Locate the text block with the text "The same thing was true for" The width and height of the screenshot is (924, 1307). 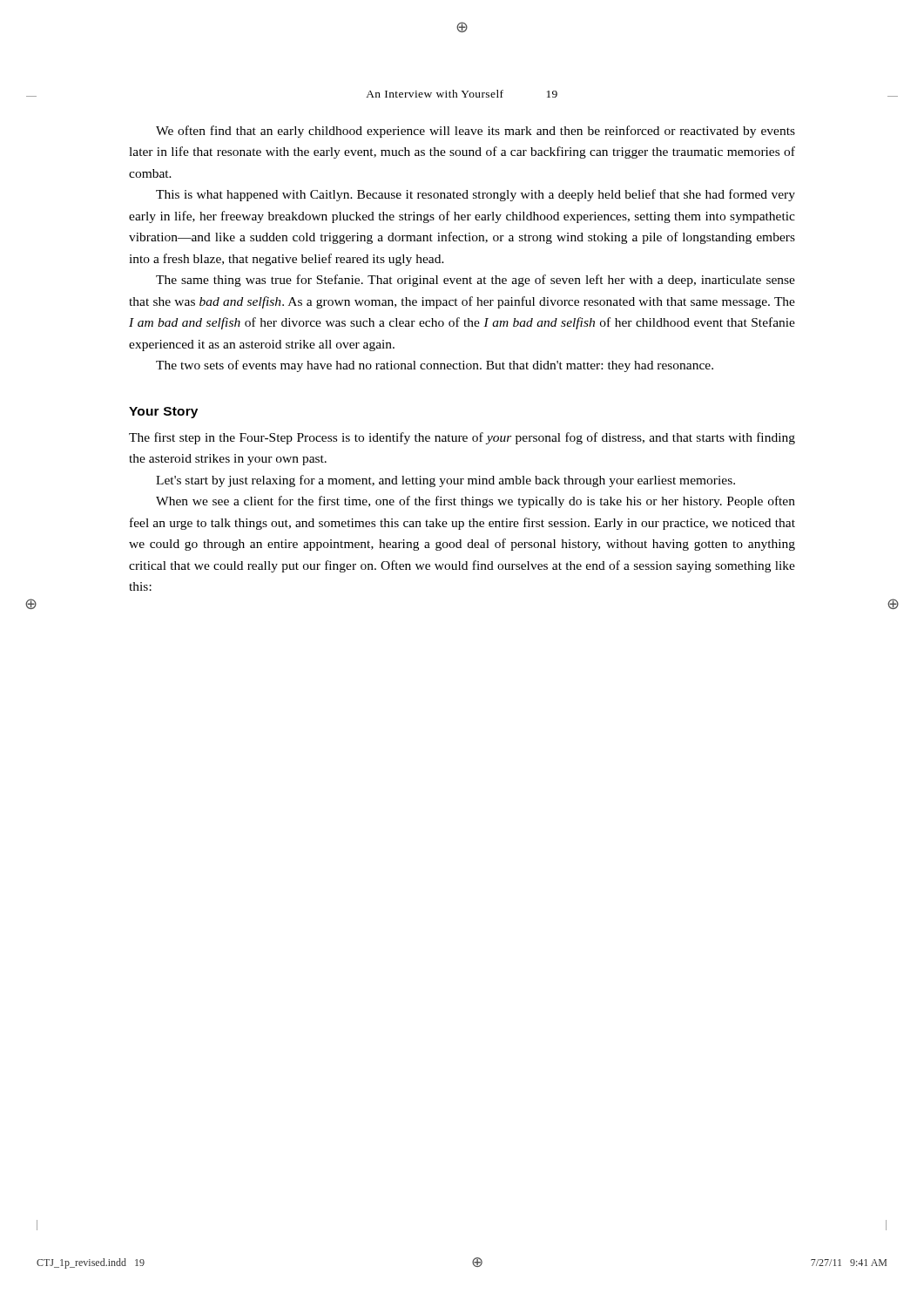coord(462,312)
